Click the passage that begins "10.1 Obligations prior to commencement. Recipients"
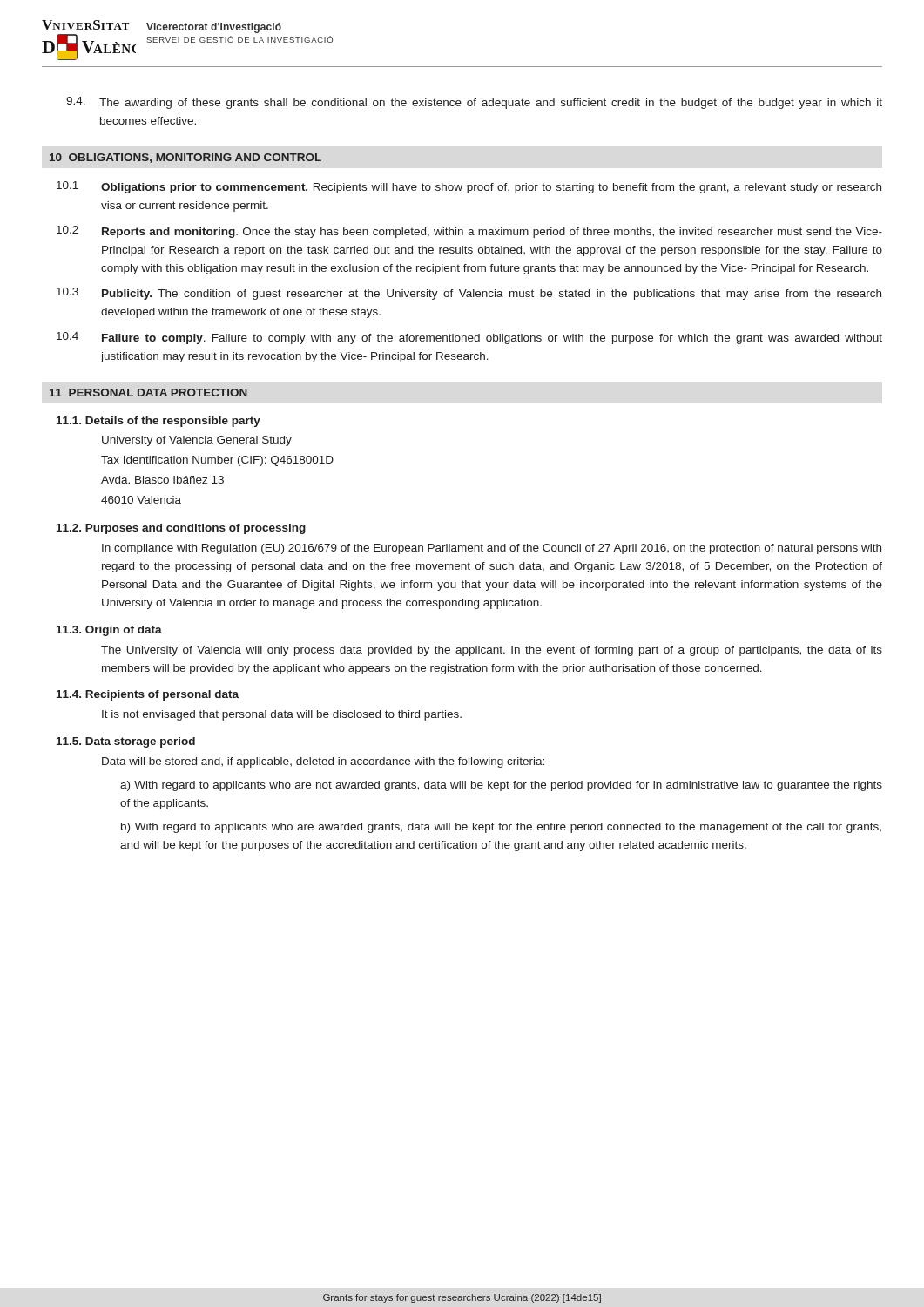This screenshot has height=1307, width=924. point(469,197)
